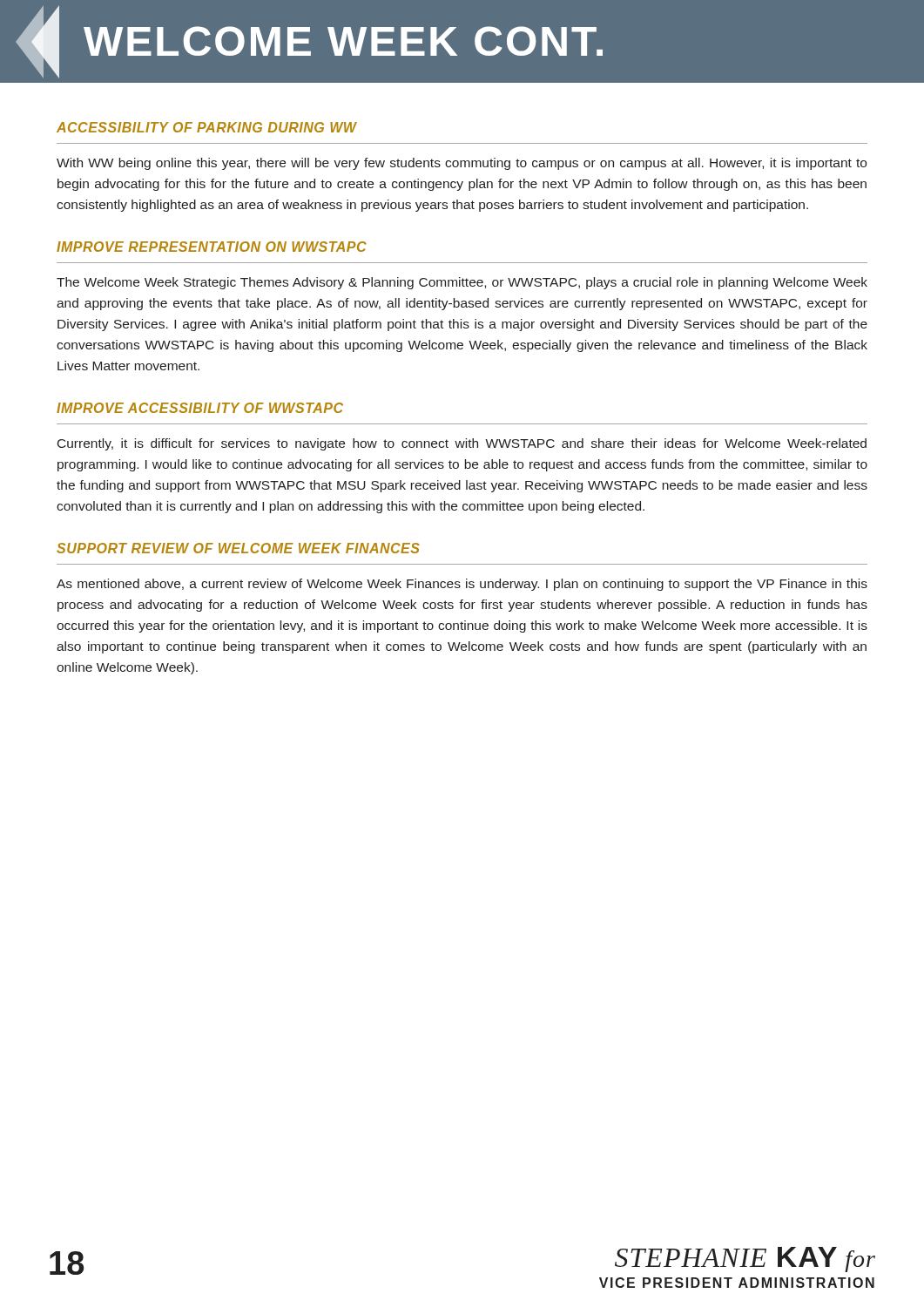Image resolution: width=924 pixels, height=1307 pixels.
Task: Point to the text block starting "The Welcome Week Strategic"
Action: pyautogui.click(x=462, y=324)
